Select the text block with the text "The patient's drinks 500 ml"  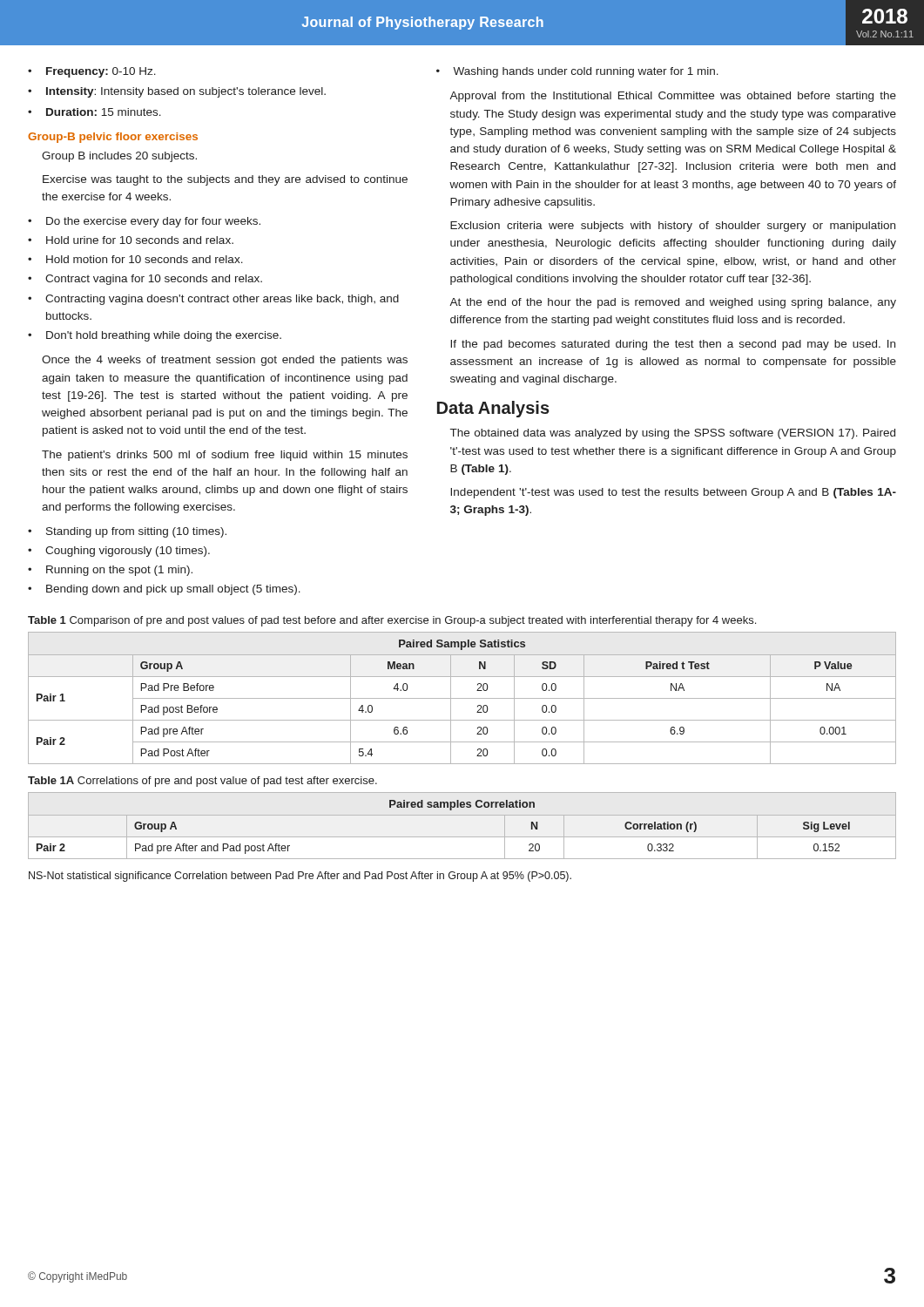225,480
